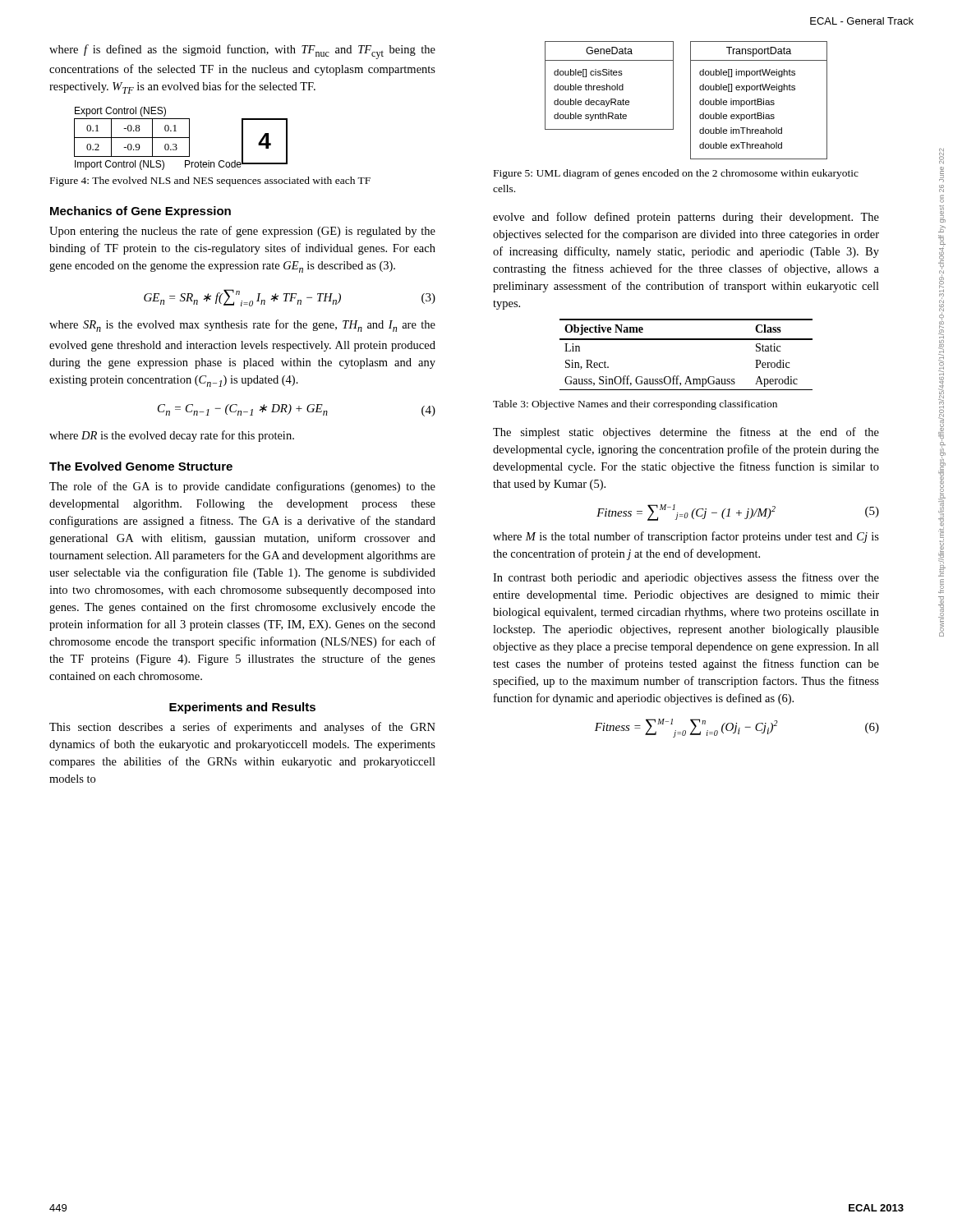The image size is (953, 1232).
Task: Click on the text block that says "The simplest static objectives determine the fitness"
Action: (x=686, y=458)
